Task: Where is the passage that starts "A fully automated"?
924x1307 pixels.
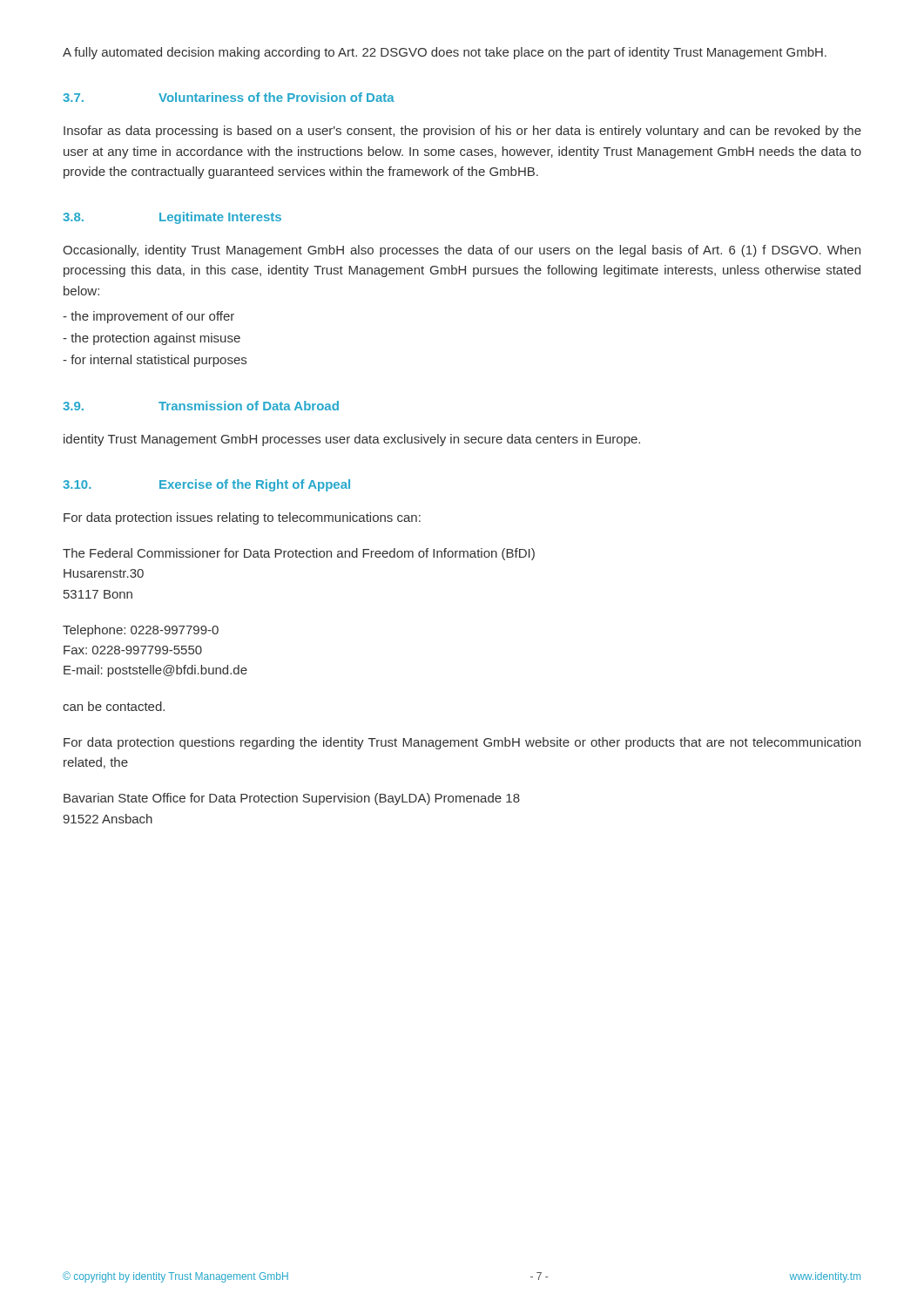Action: 445,52
